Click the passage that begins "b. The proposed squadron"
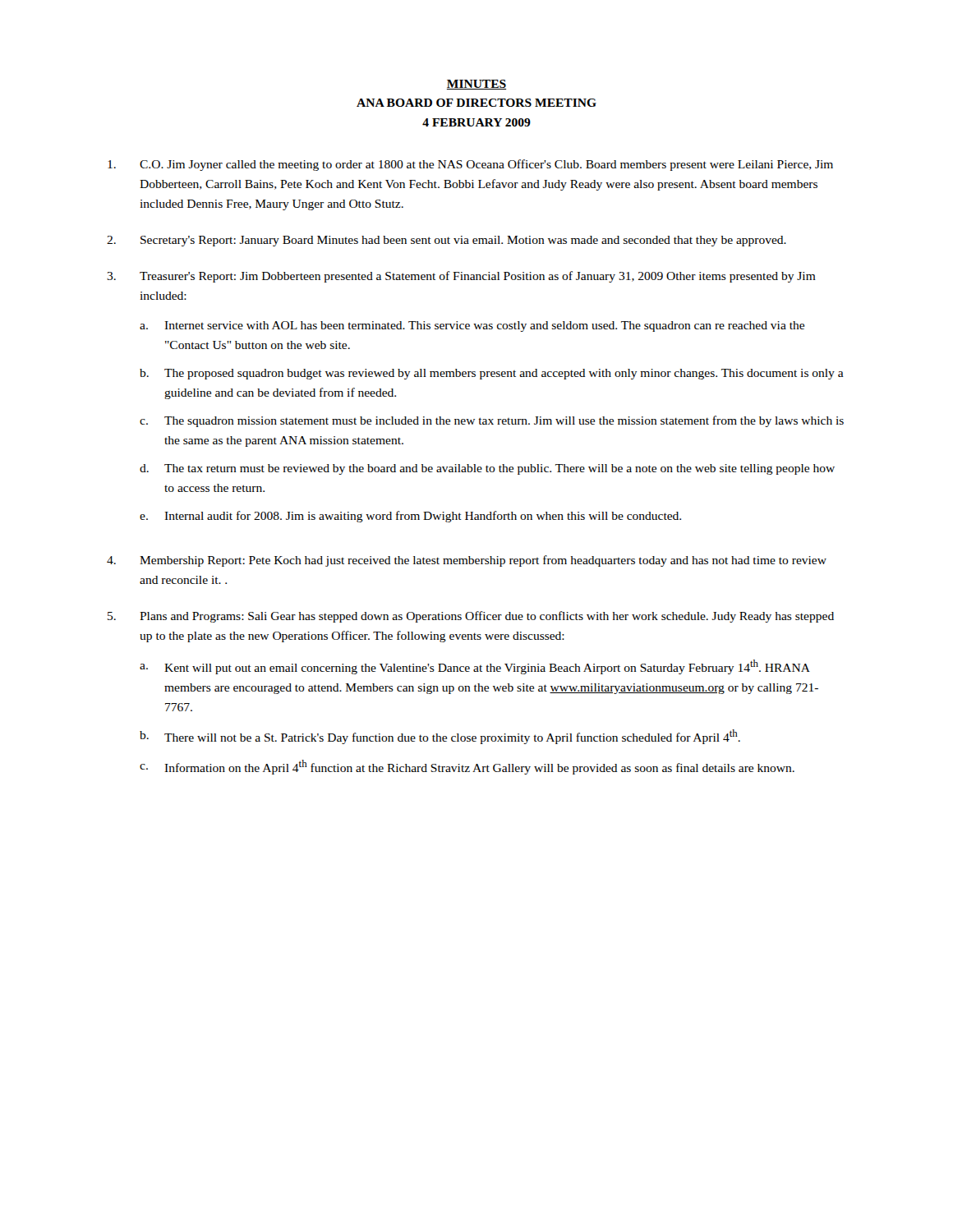 (x=493, y=383)
